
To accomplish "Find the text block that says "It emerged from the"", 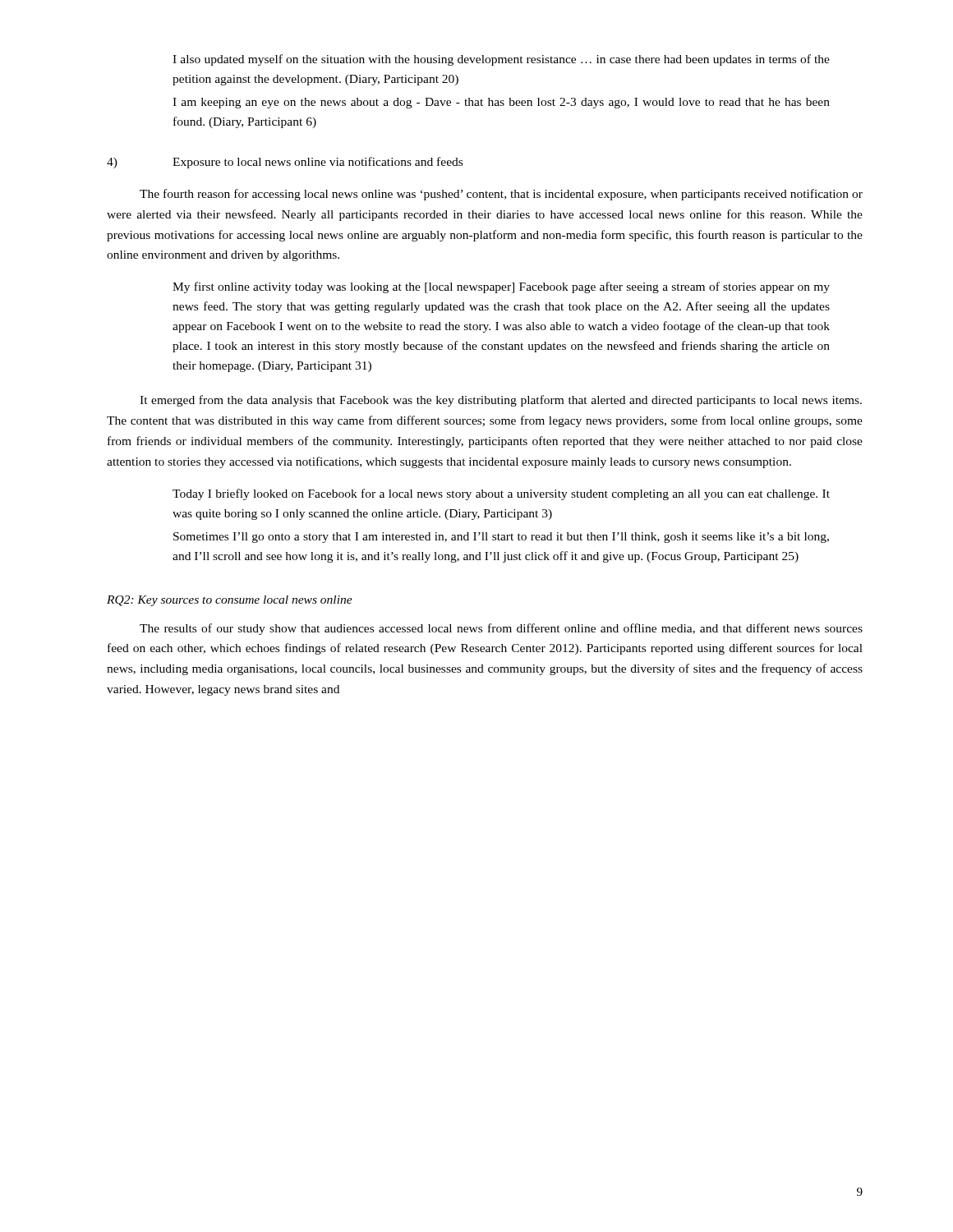I will tap(485, 431).
